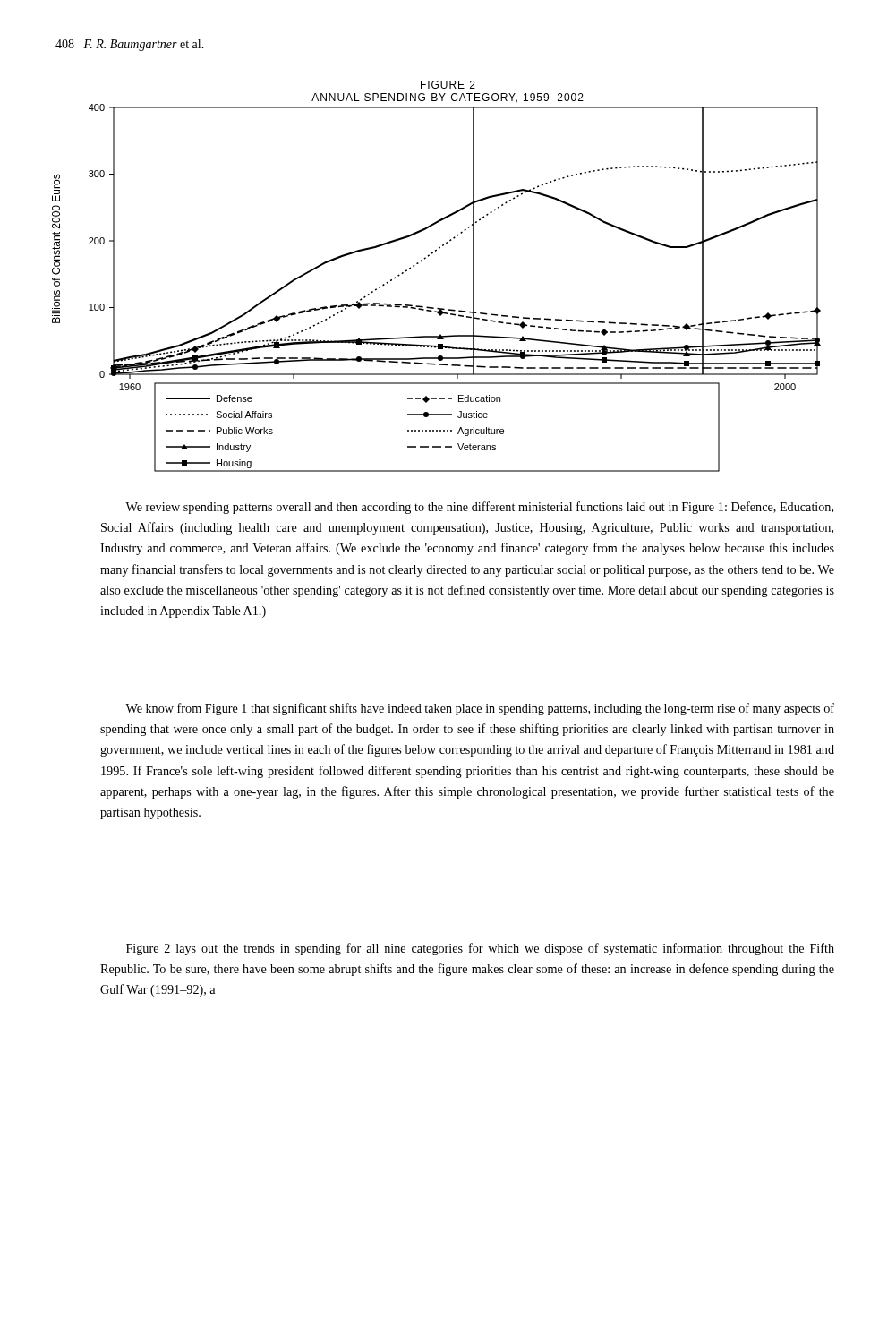896x1343 pixels.
Task: Select the text block containing "We know from Figure 1 that"
Action: pyautogui.click(x=467, y=761)
